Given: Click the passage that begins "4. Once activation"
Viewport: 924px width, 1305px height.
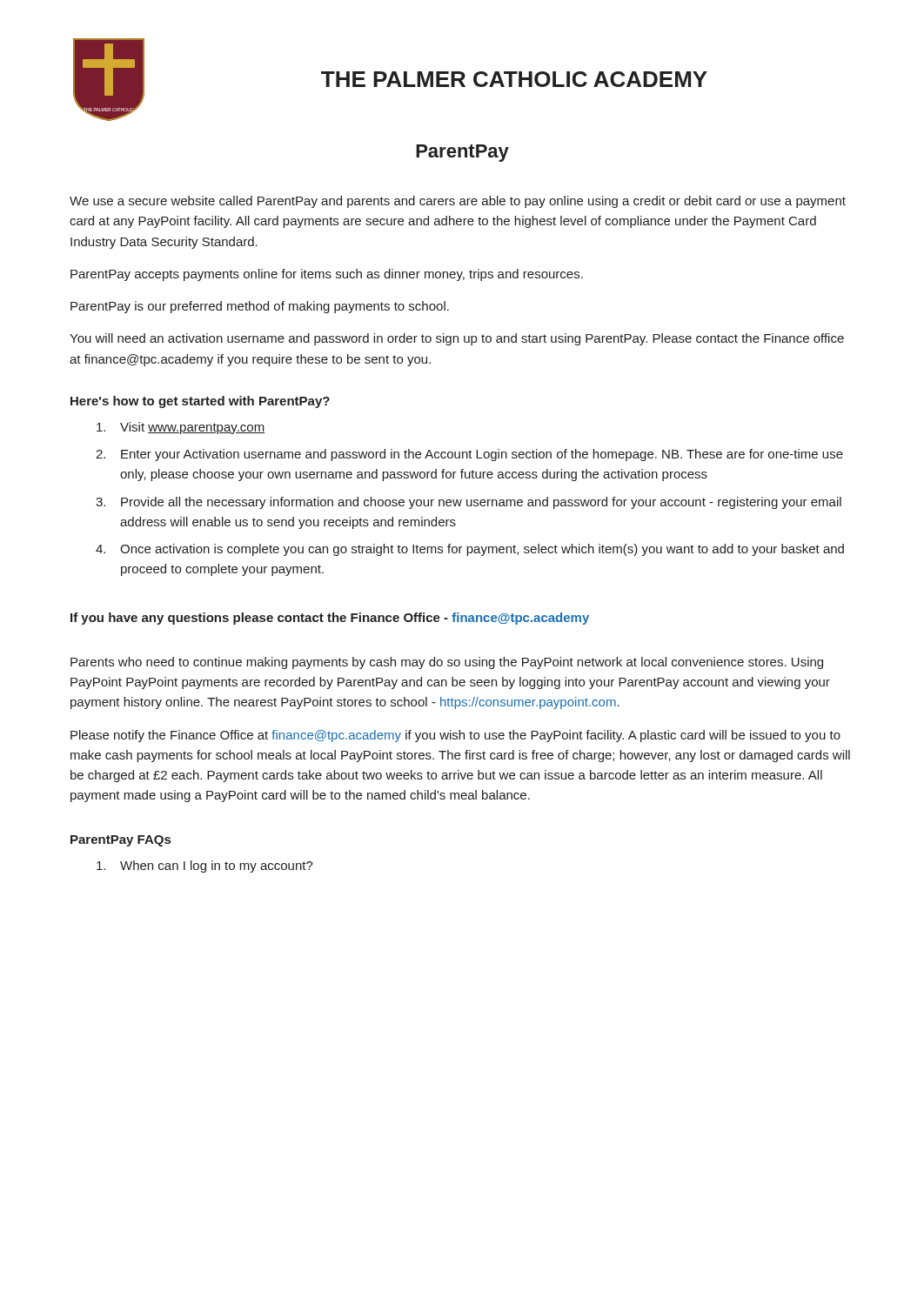Looking at the screenshot, I should [475, 559].
